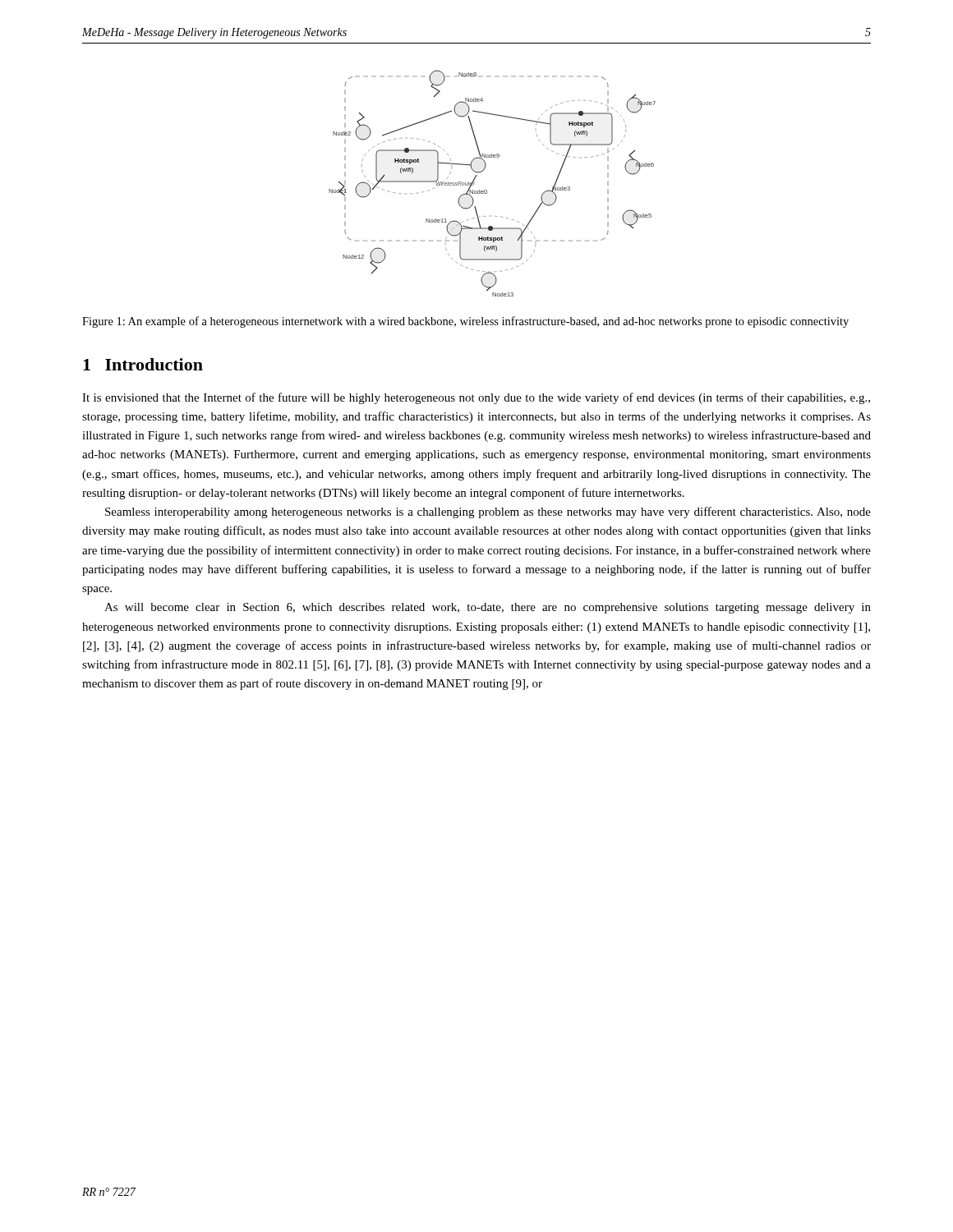Point to "1 Introduction"
953x1232 pixels.
point(143,364)
